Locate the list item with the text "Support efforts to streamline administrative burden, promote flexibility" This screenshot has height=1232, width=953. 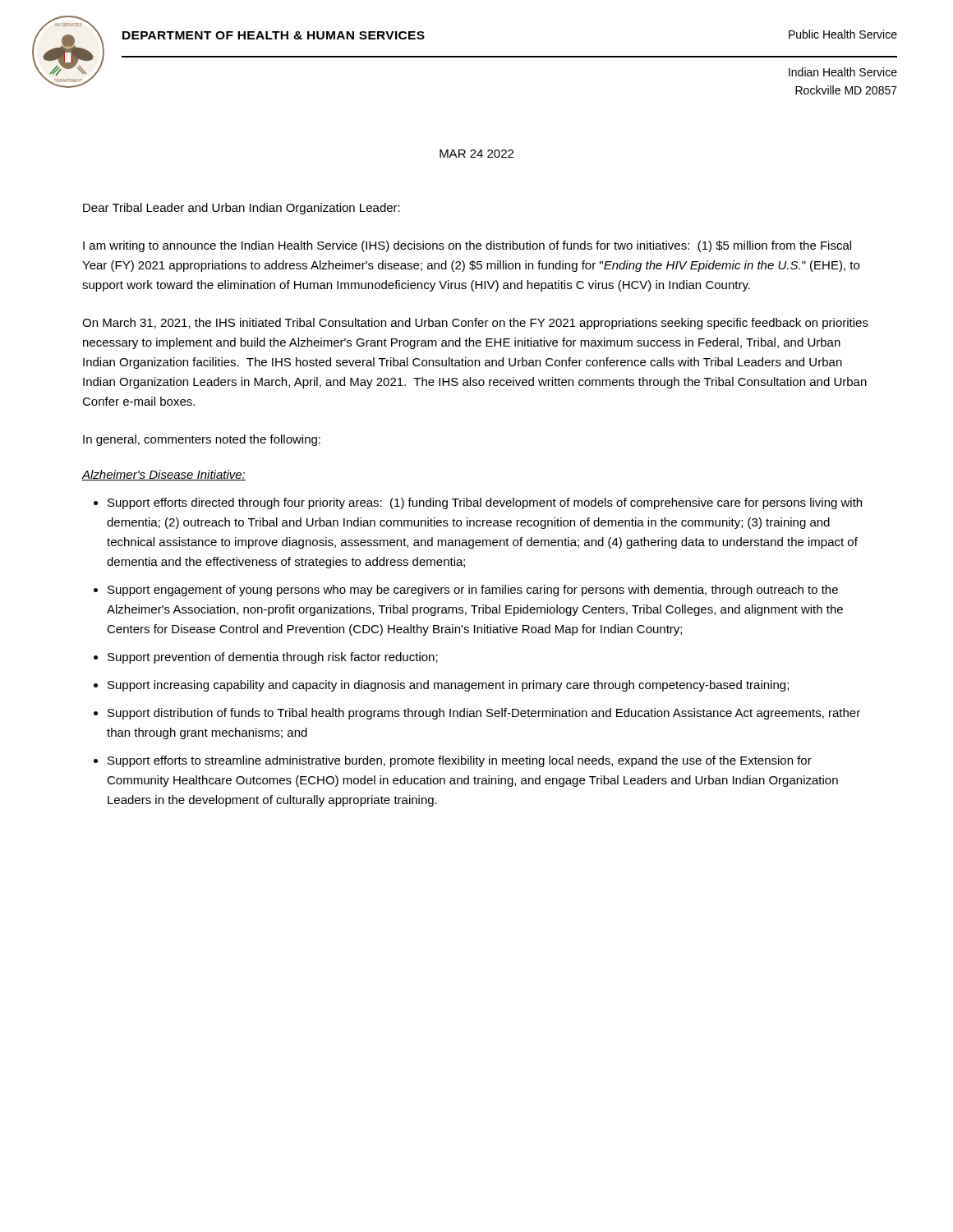tap(473, 779)
